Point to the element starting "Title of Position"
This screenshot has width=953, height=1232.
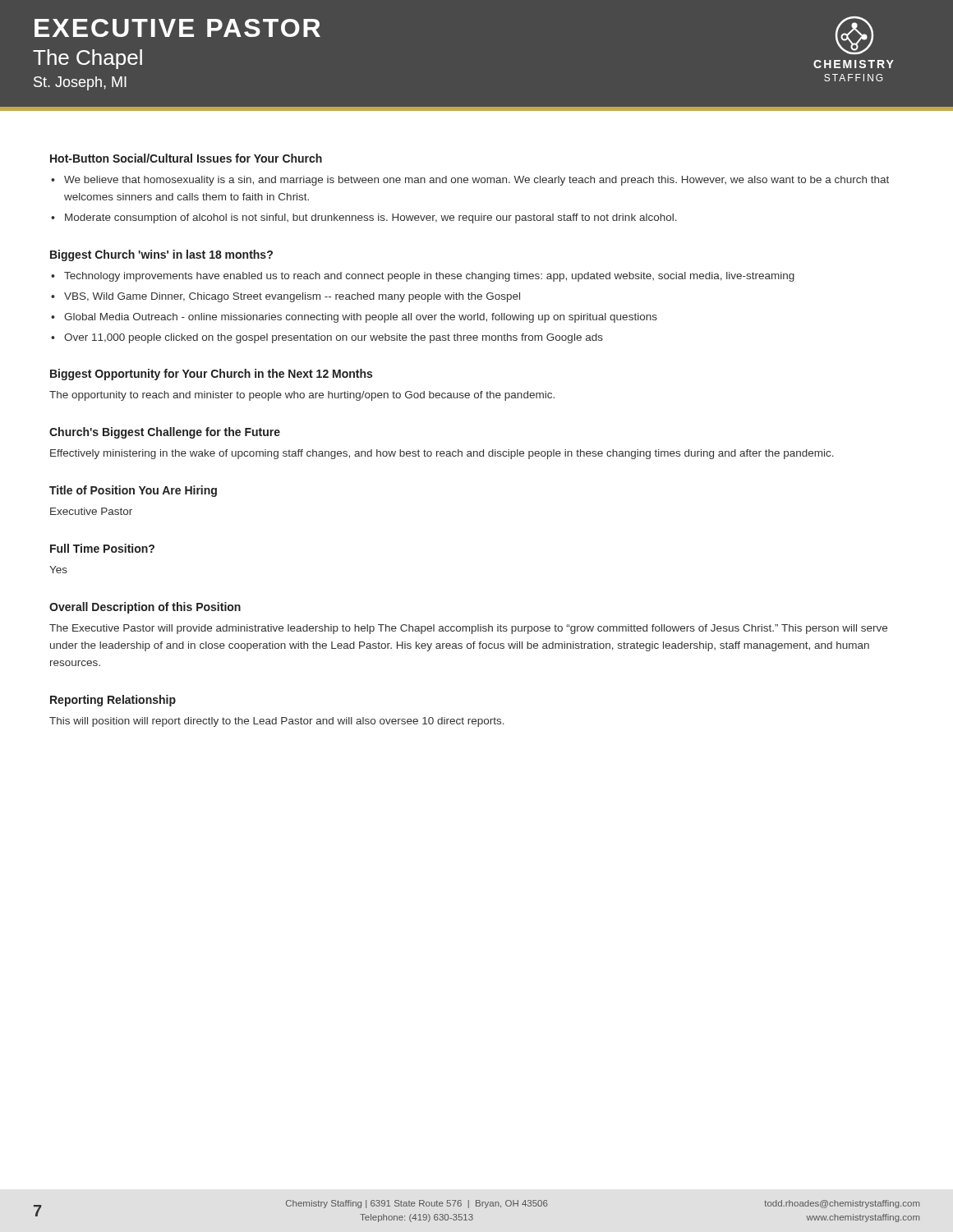coord(133,491)
